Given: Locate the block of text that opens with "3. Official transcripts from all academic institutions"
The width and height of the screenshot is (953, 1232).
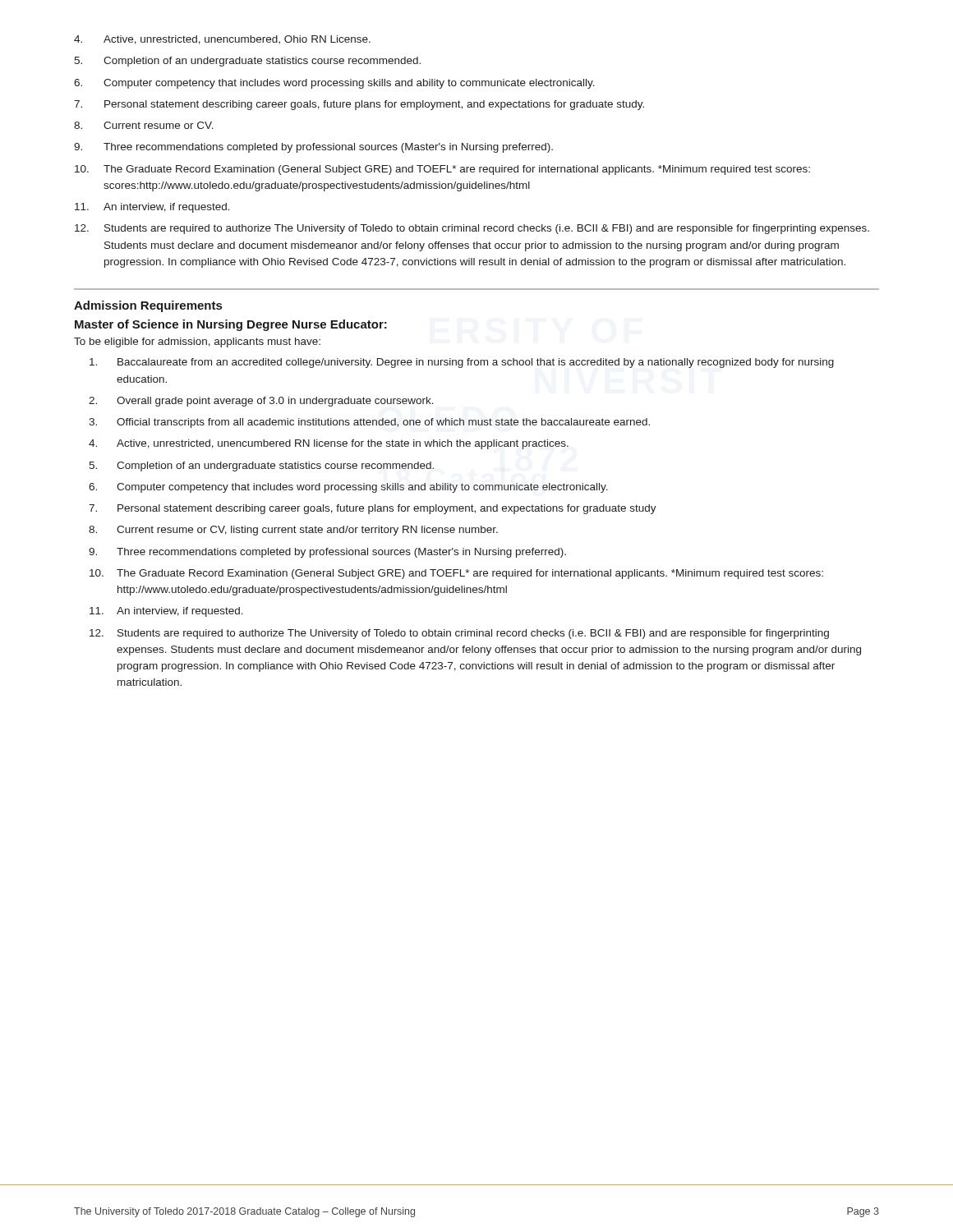Looking at the screenshot, I should pyautogui.click(x=370, y=422).
